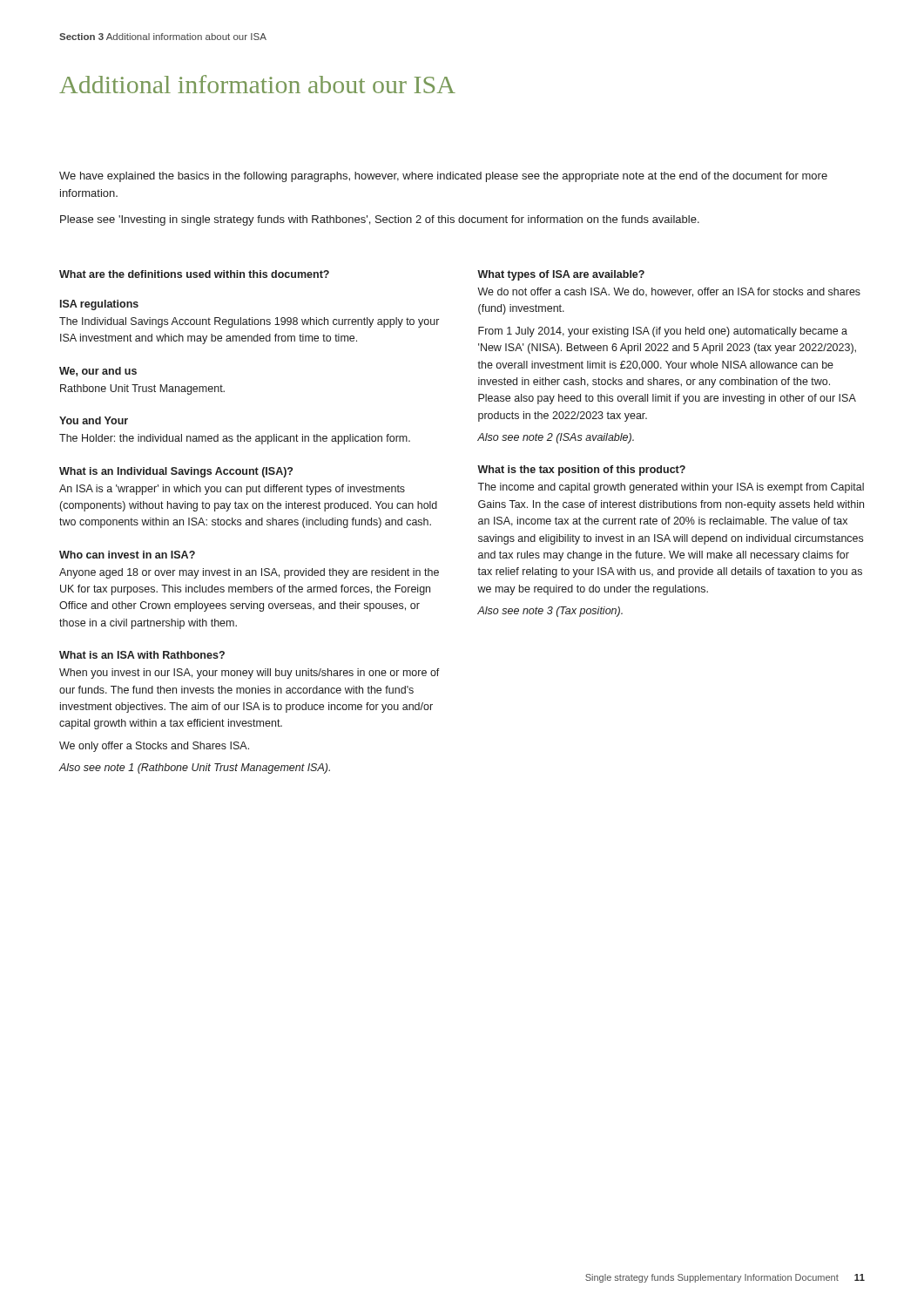Find the section header containing "Who can invest in an ISA?"
The width and height of the screenshot is (924, 1307).
point(127,555)
